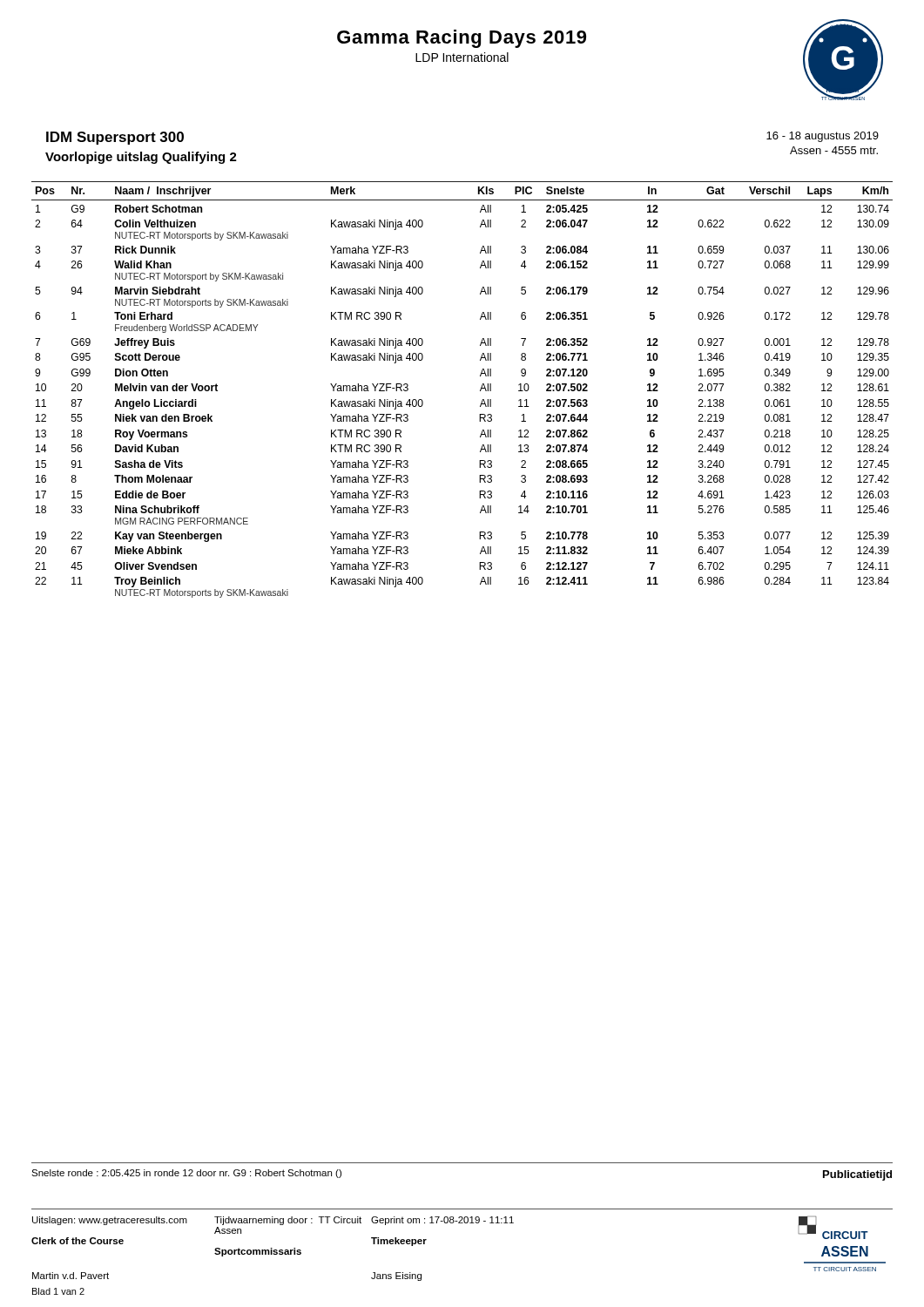Select the region starting "Gamma Racing Days 2019"
This screenshot has height=1307, width=924.
462,45
